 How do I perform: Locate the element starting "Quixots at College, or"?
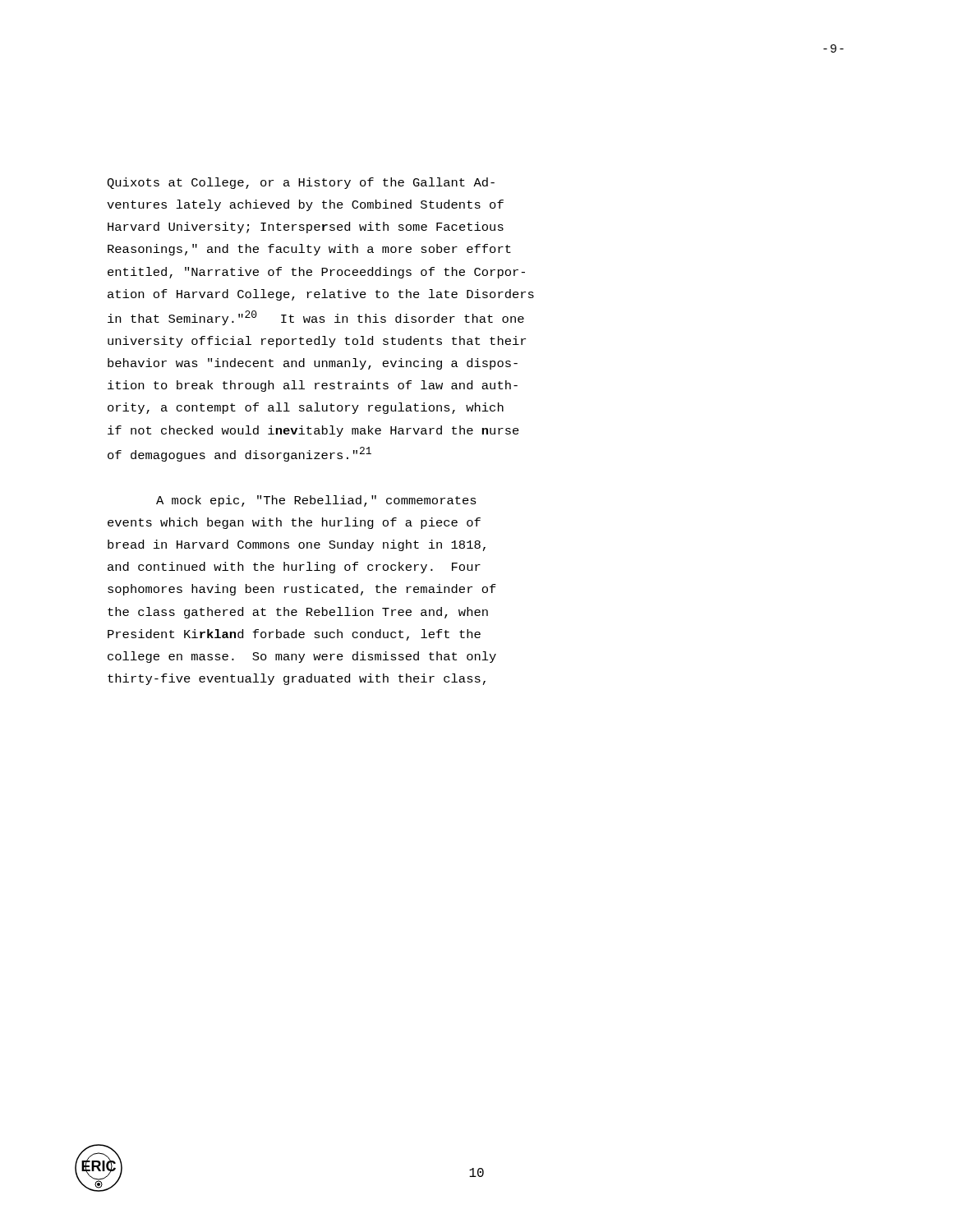pos(476,432)
